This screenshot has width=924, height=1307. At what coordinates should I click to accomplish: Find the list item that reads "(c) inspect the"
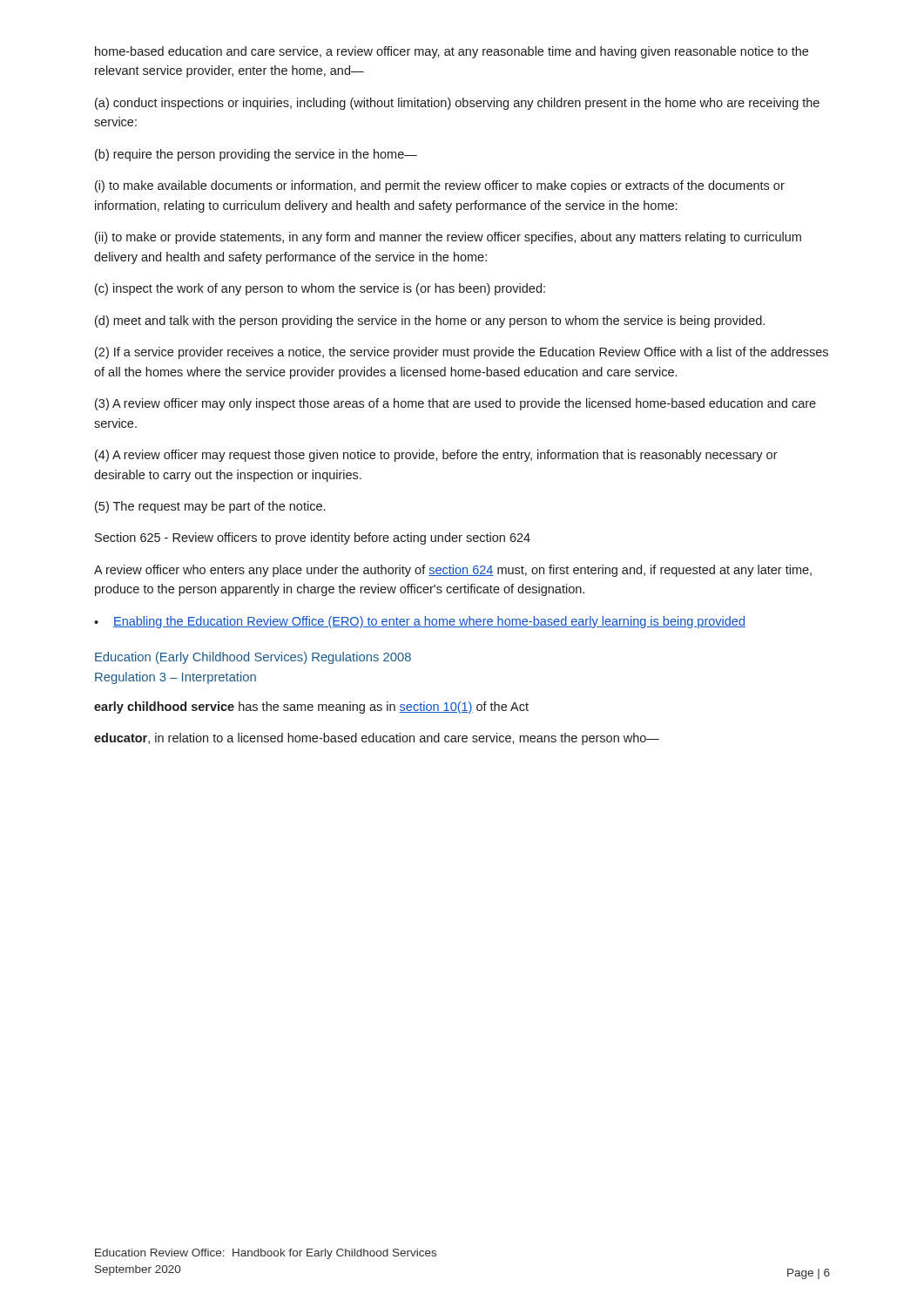coord(320,289)
